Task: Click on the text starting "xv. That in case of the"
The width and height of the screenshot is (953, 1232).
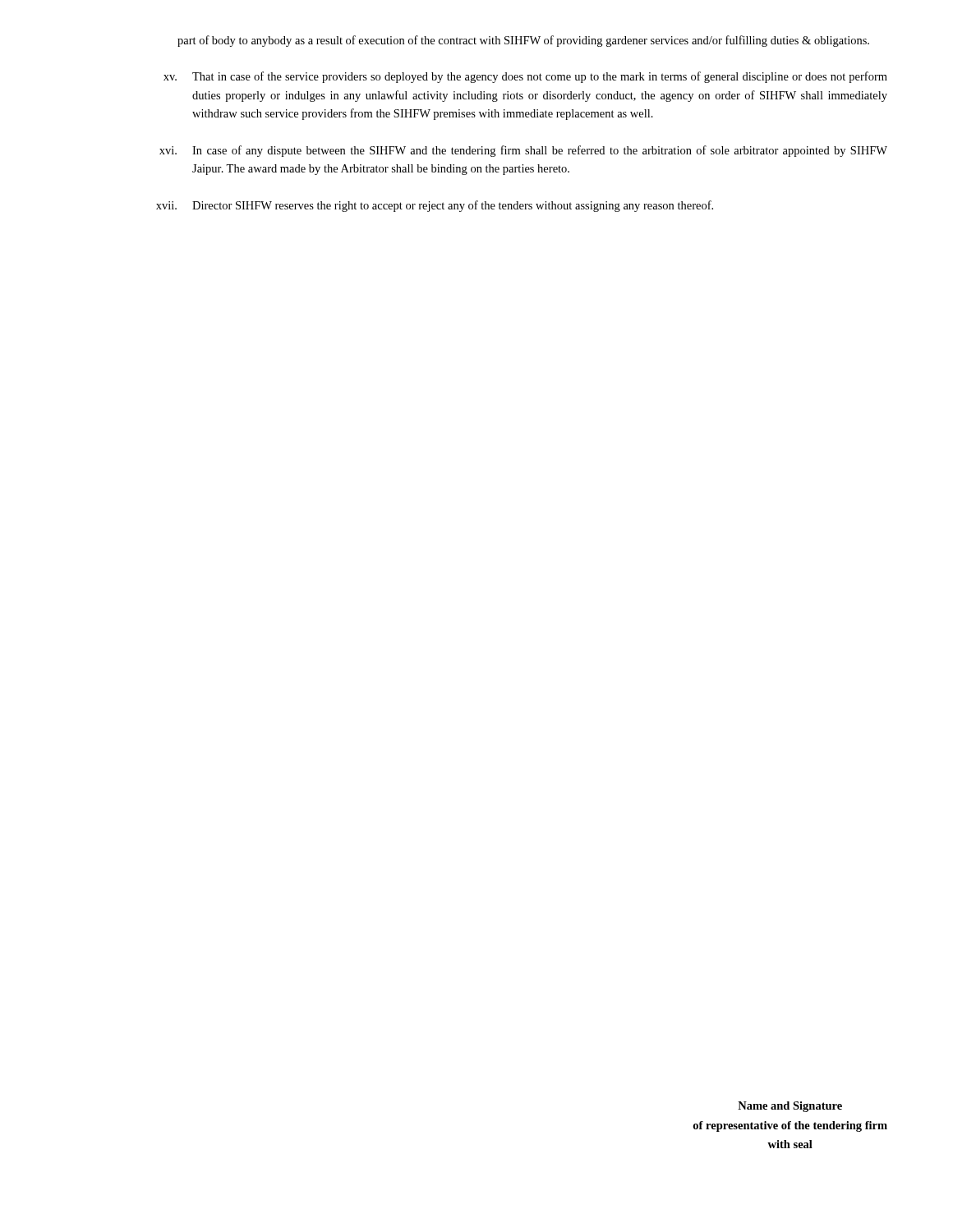Action: pyautogui.click(x=488, y=95)
